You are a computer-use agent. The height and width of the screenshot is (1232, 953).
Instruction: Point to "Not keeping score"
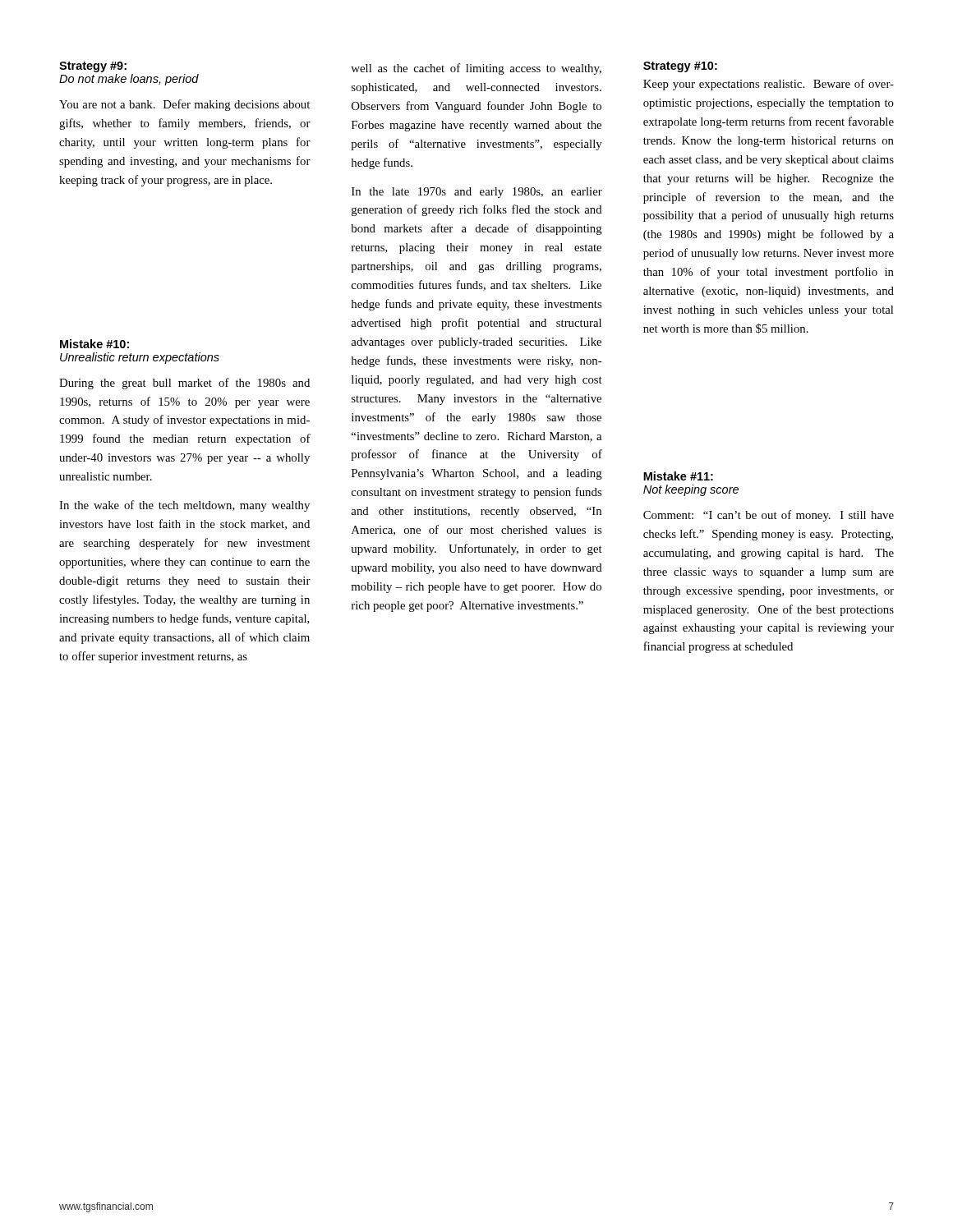[x=691, y=489]
